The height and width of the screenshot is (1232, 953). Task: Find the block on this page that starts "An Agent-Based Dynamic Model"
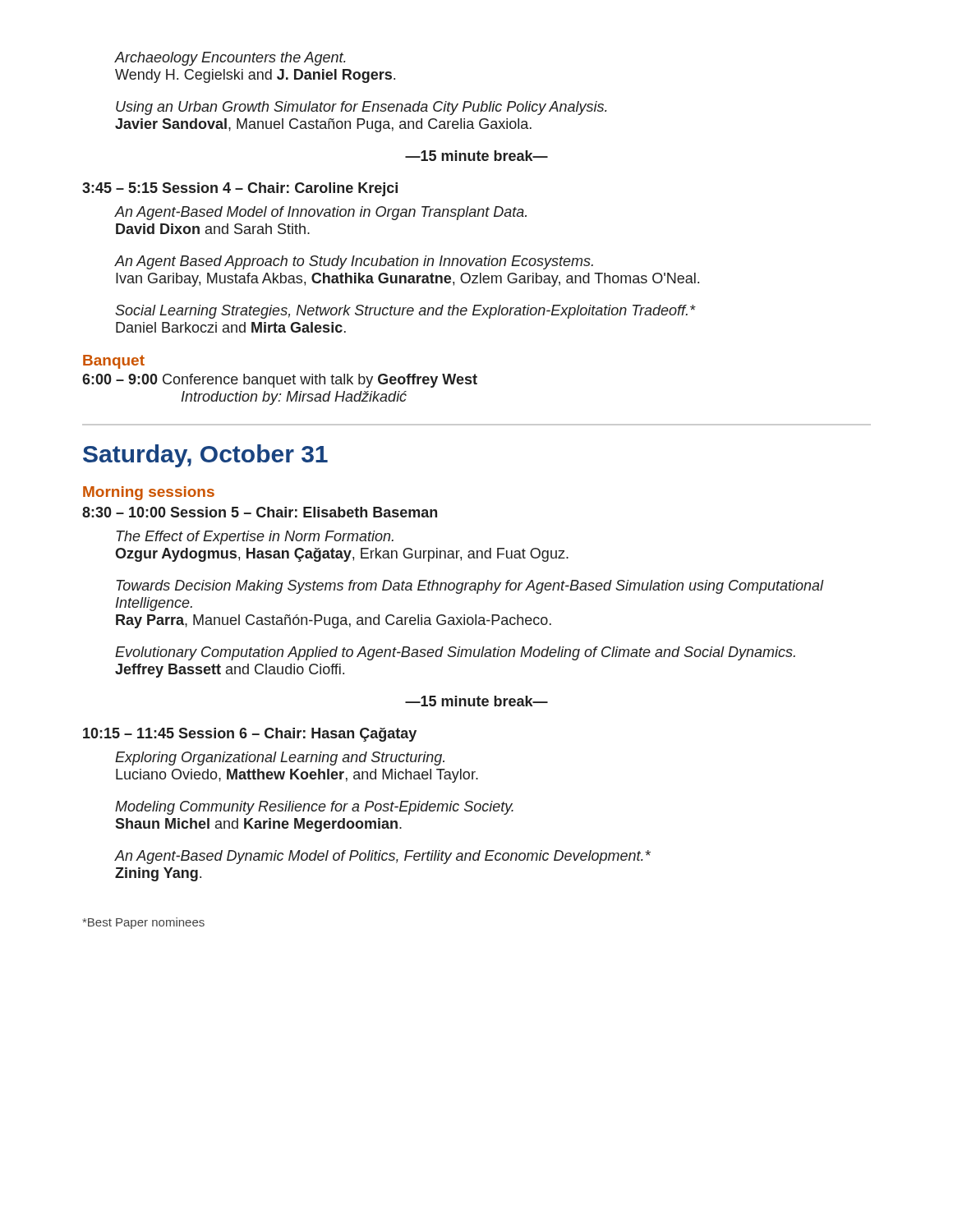[493, 865]
